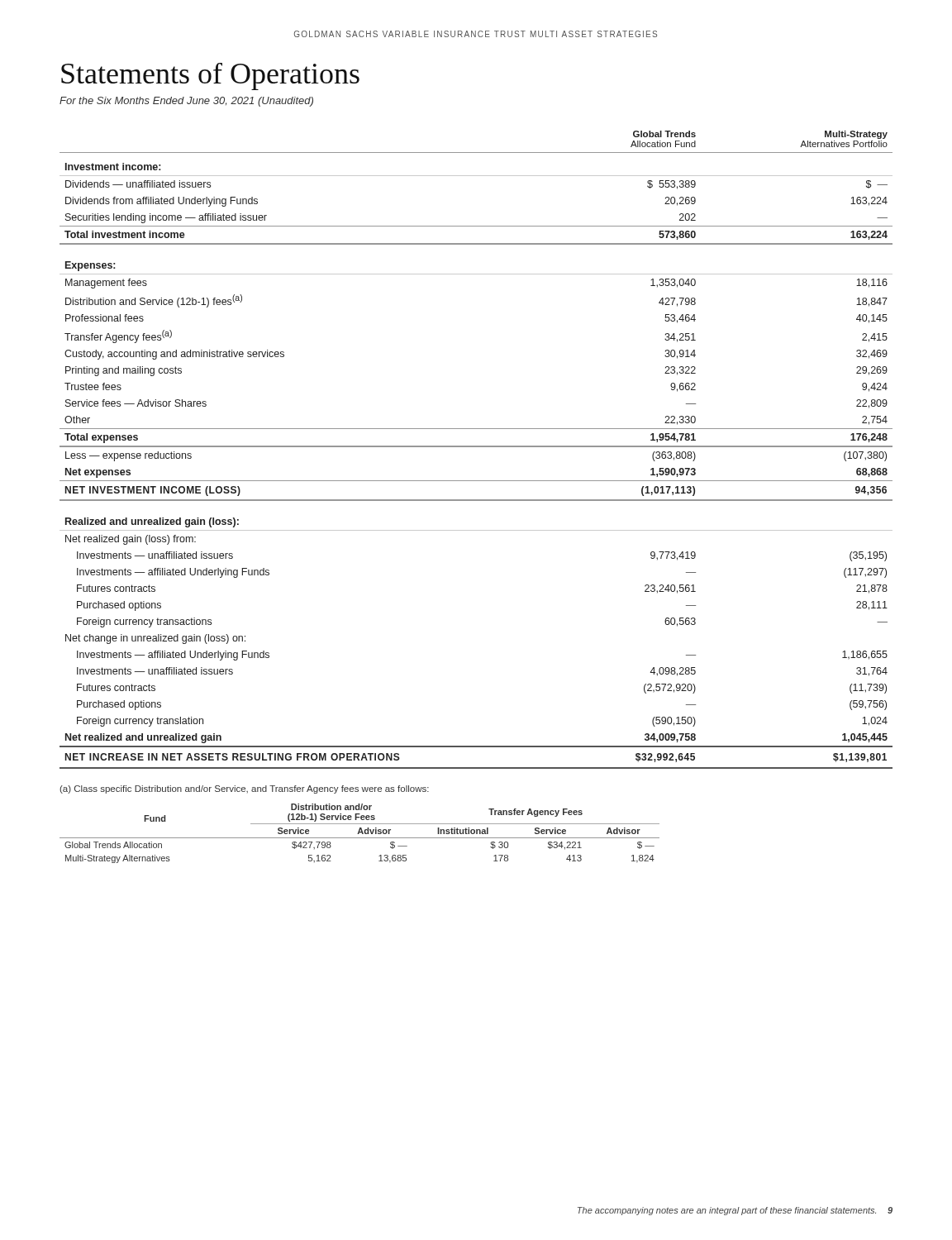
Task: Navigate to the block starting "(a) Class specific Distribution and/or Service, and"
Action: click(244, 789)
